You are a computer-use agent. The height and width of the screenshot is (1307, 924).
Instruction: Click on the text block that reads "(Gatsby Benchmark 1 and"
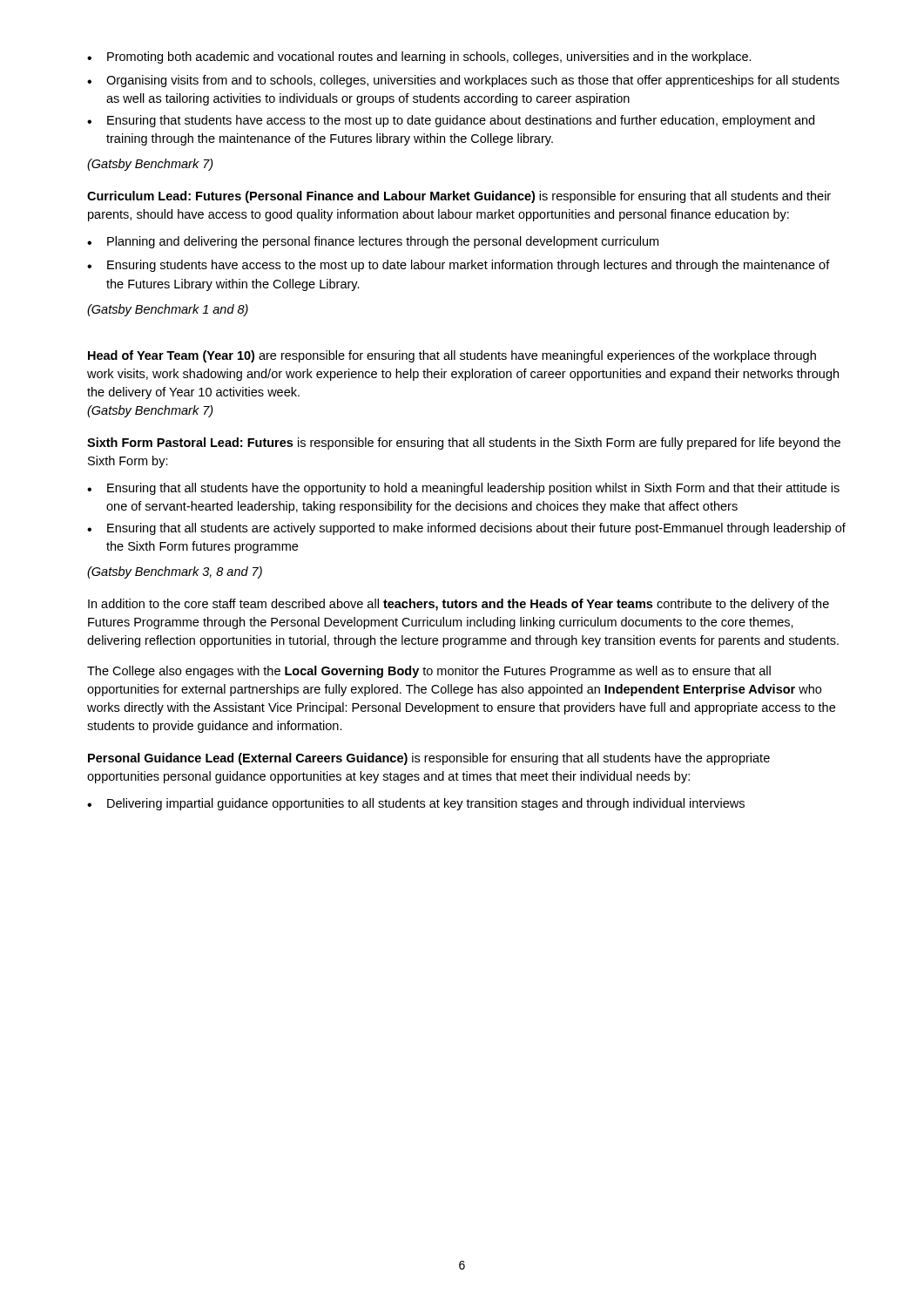(x=168, y=309)
